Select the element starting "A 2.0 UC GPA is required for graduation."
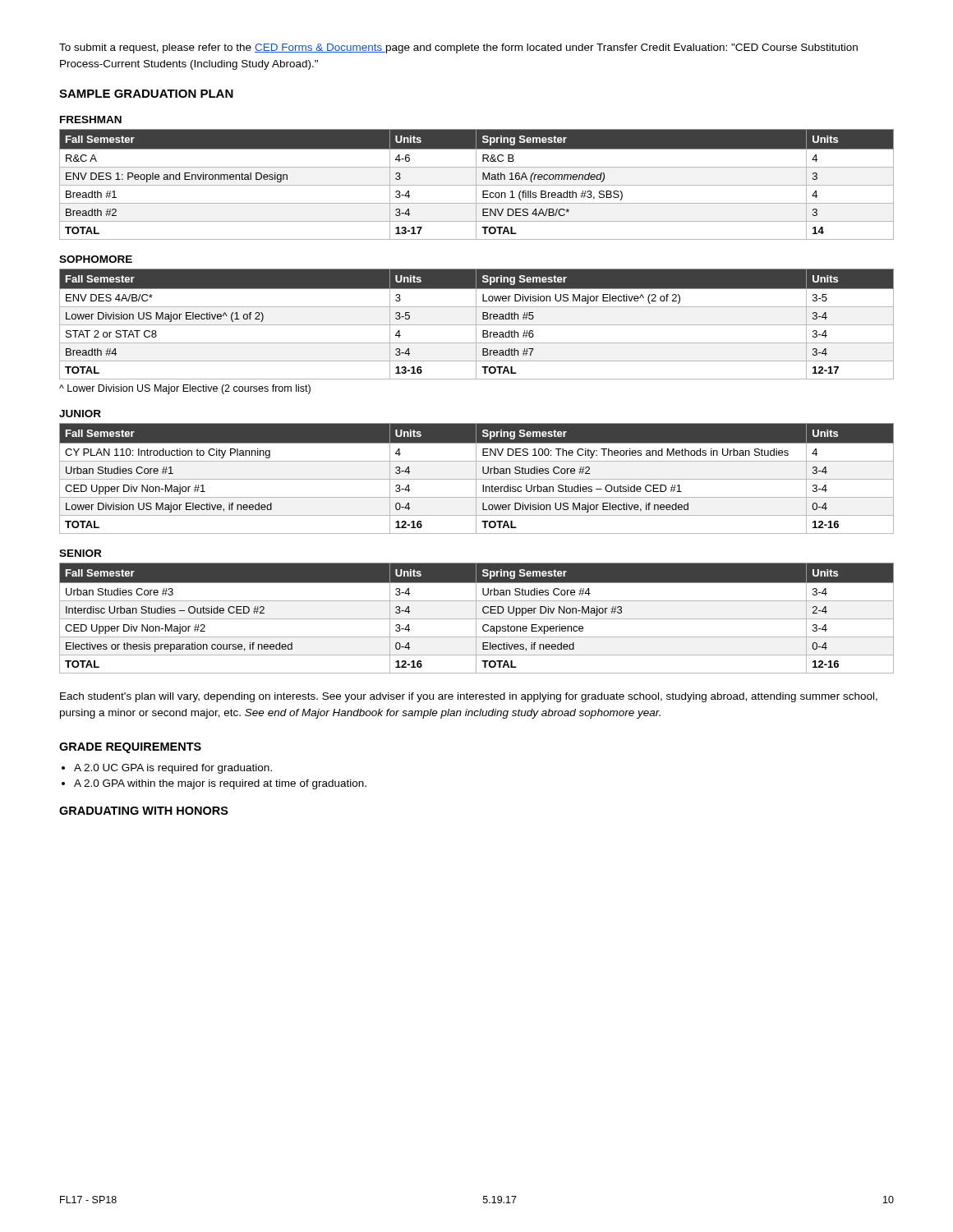953x1232 pixels. coord(173,768)
